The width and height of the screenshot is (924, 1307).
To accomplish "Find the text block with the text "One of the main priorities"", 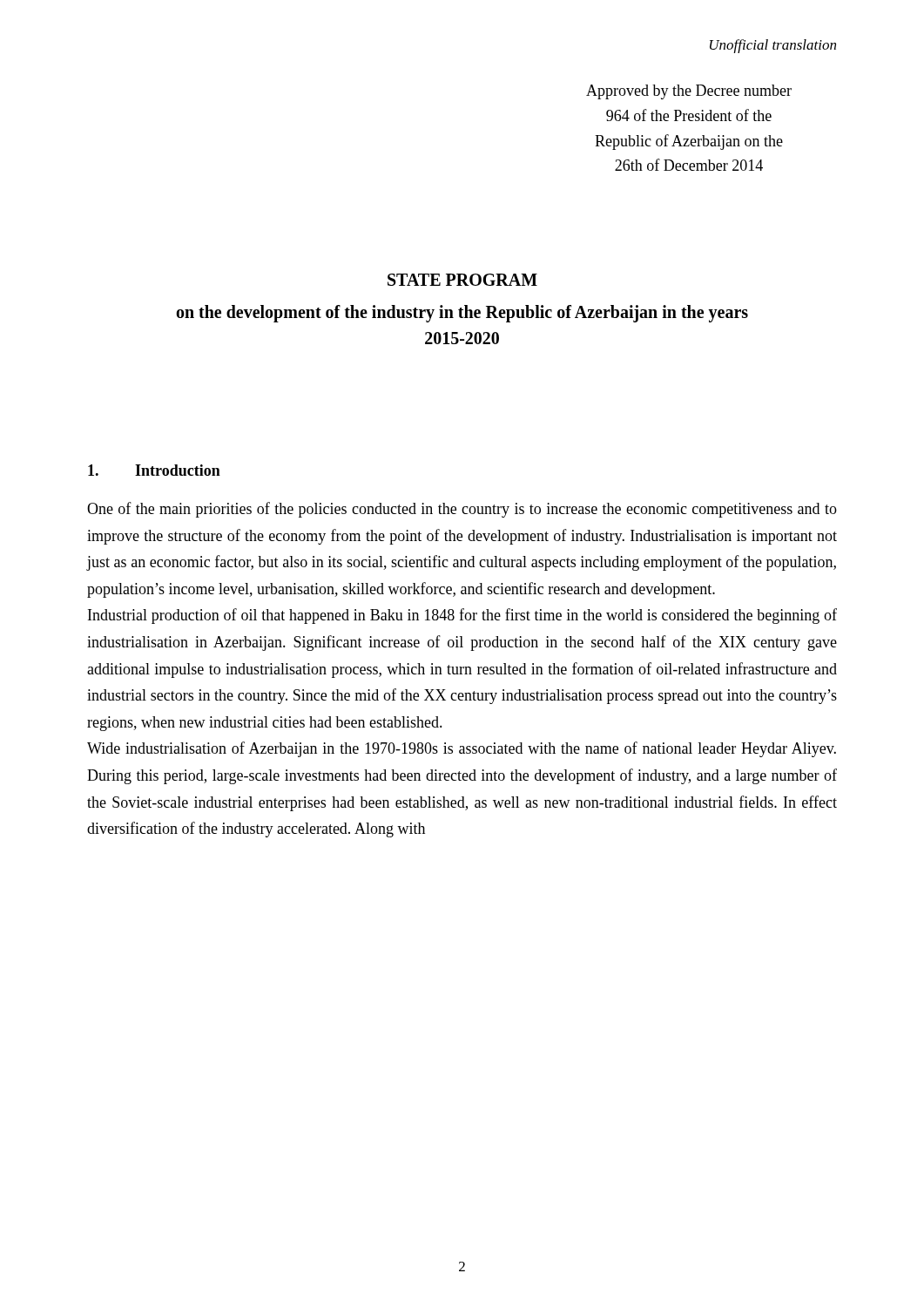I will 462,549.
